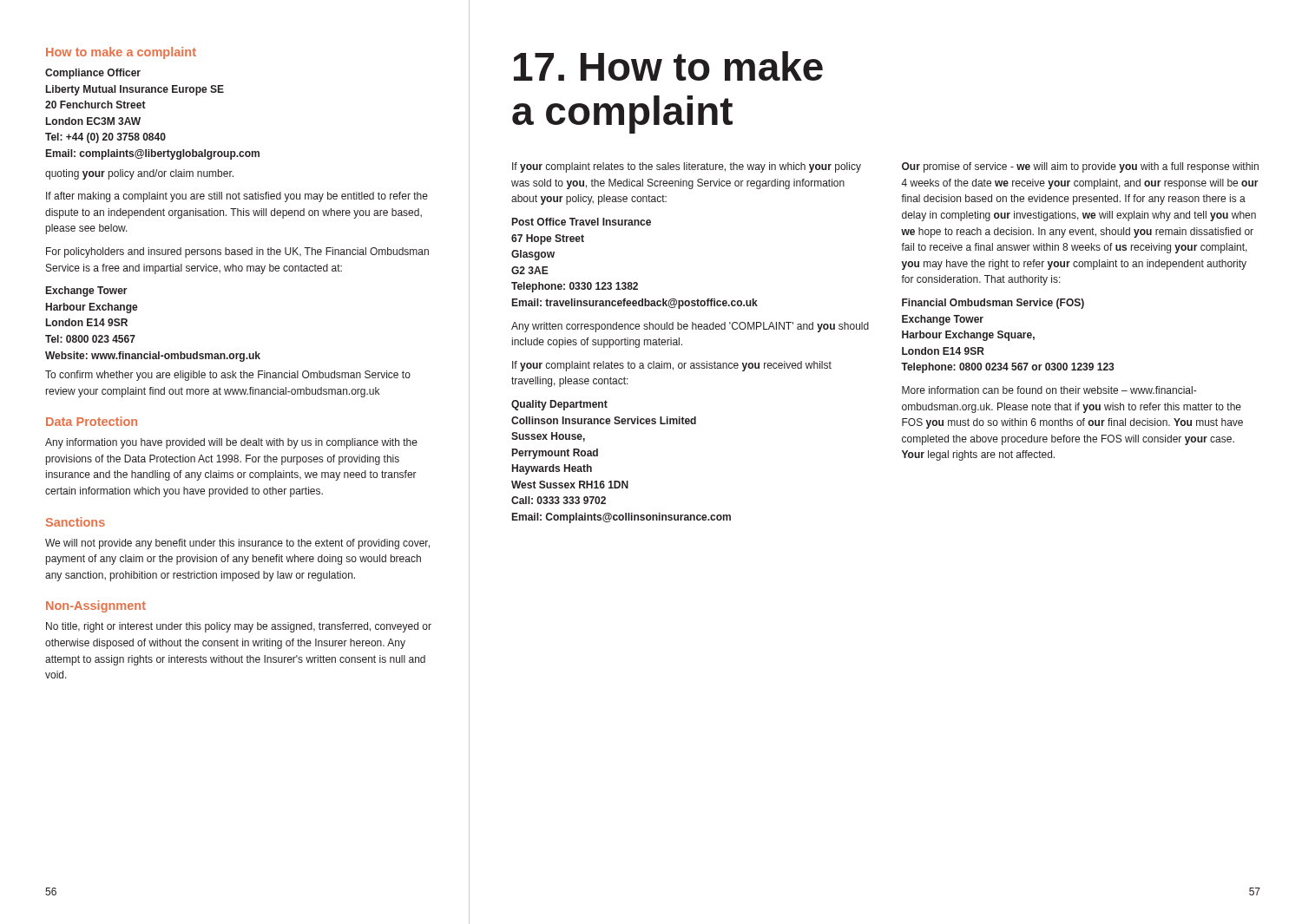Screen dimensions: 924x1302
Task: Locate the text starting "If after making a complaint you are still"
Action: pyautogui.click(x=237, y=212)
